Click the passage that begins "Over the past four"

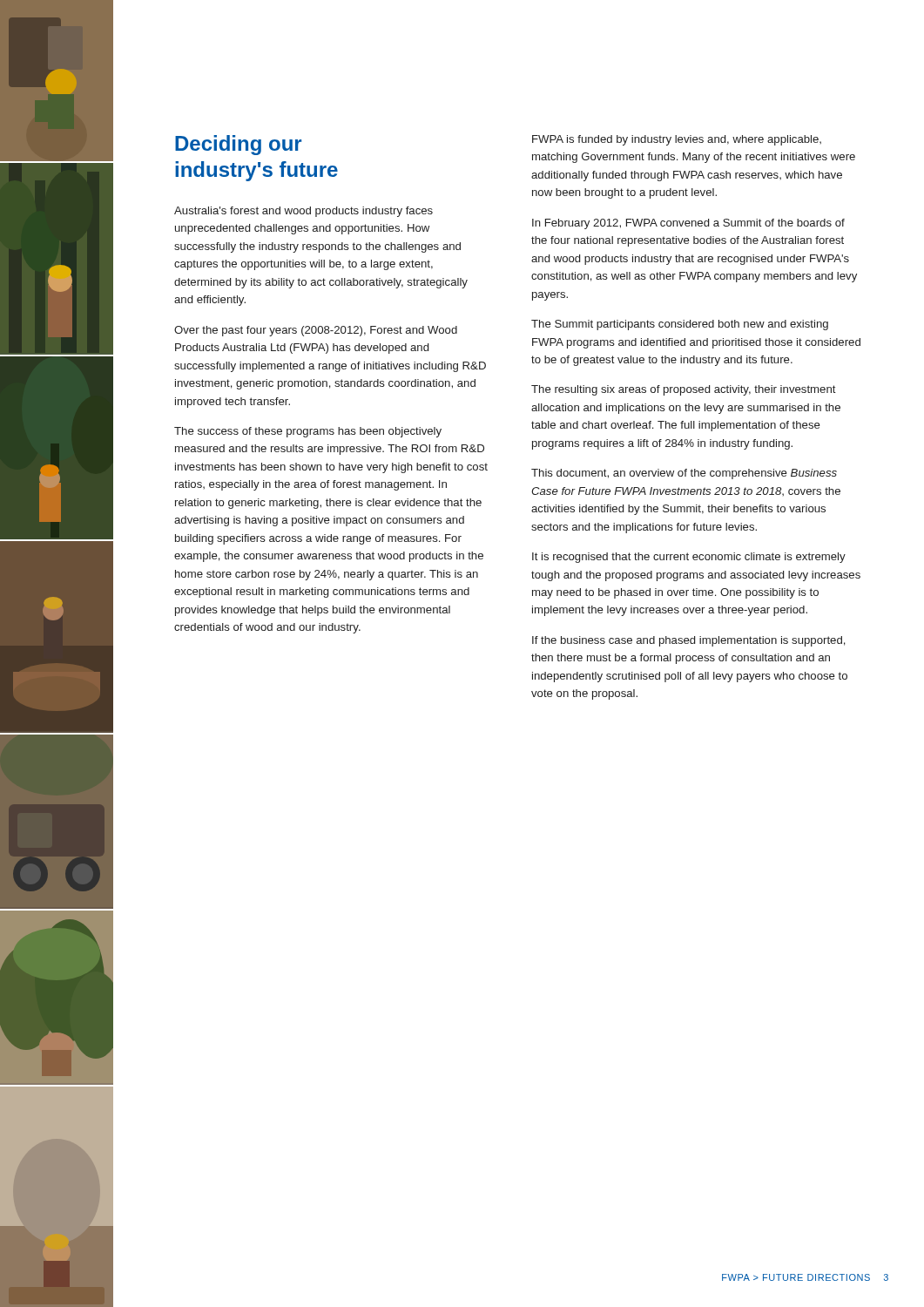click(330, 365)
